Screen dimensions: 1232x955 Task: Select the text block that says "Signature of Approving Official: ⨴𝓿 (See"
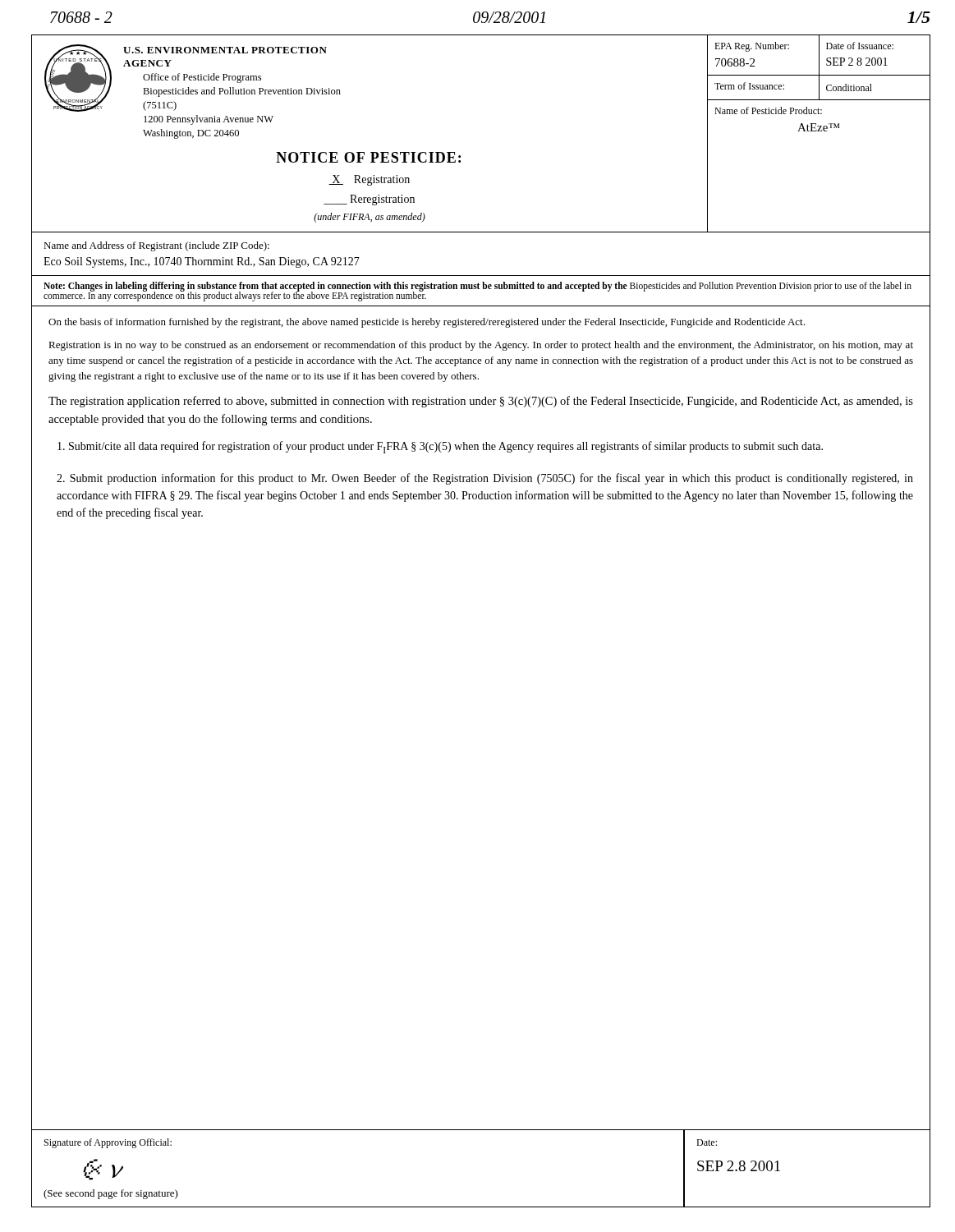(x=108, y=1143)
